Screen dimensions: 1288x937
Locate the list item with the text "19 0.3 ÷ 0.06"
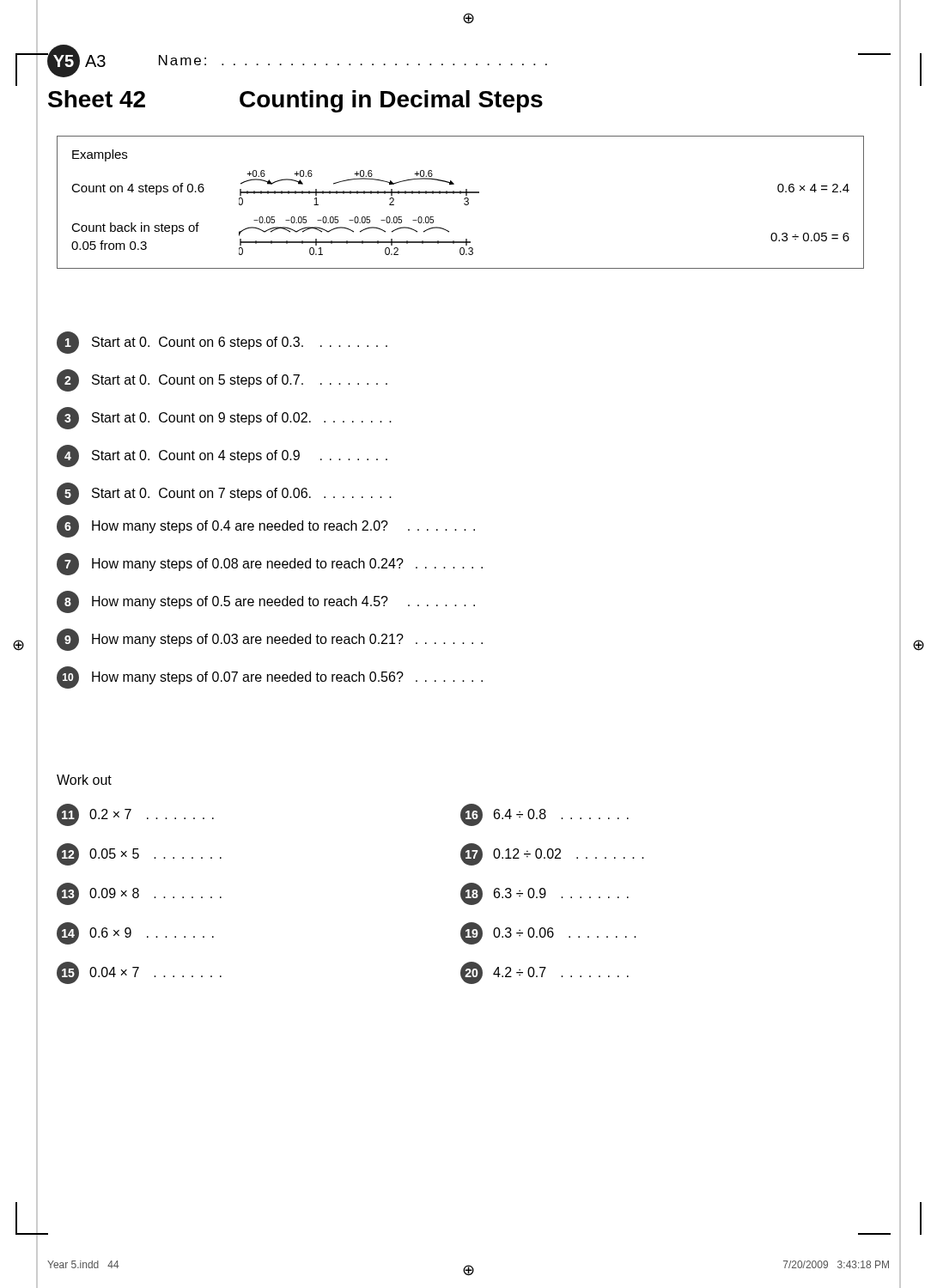tap(549, 933)
